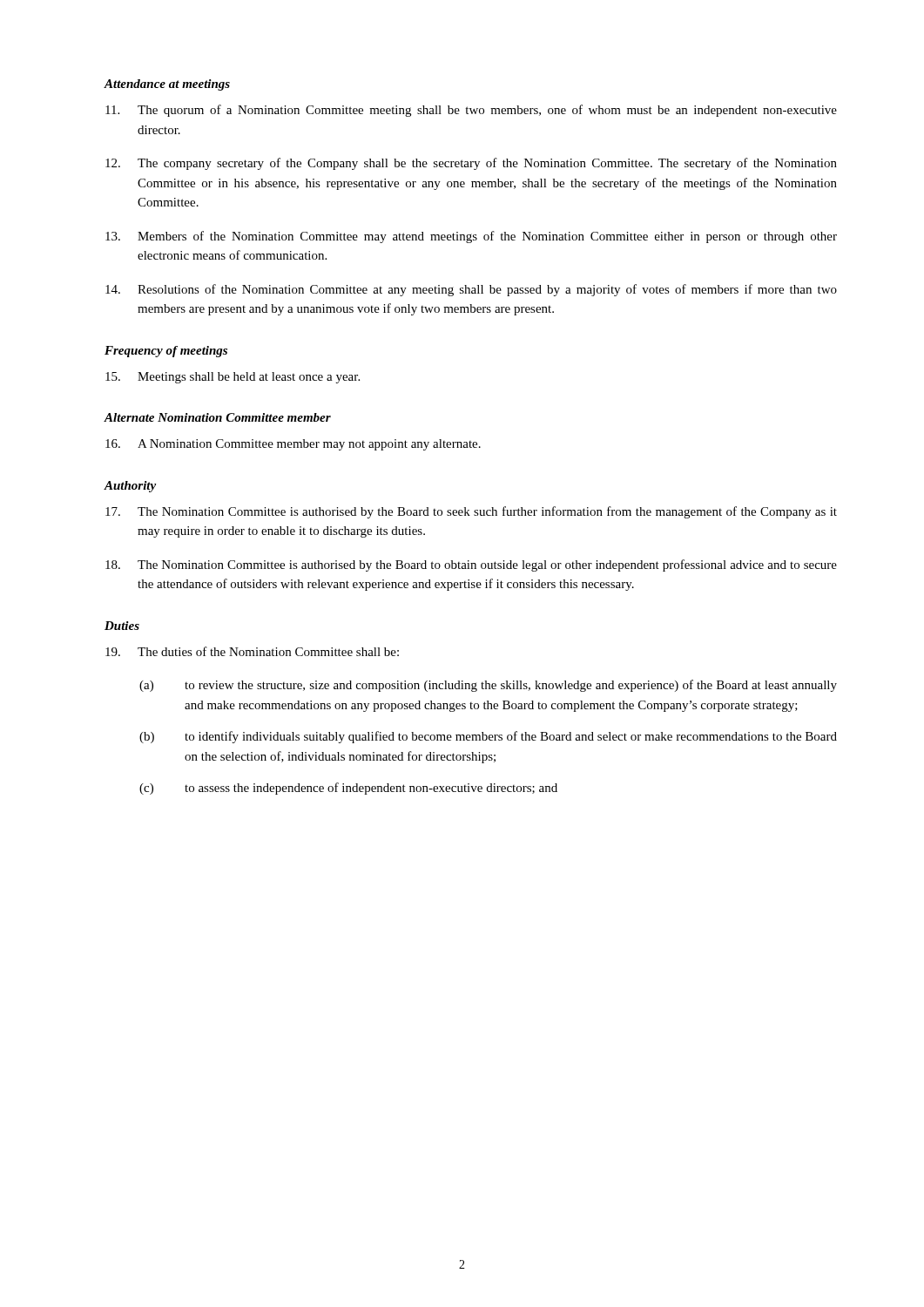Click on the section header containing "Attendance at meetings"
The height and width of the screenshot is (1307, 924).
[167, 84]
